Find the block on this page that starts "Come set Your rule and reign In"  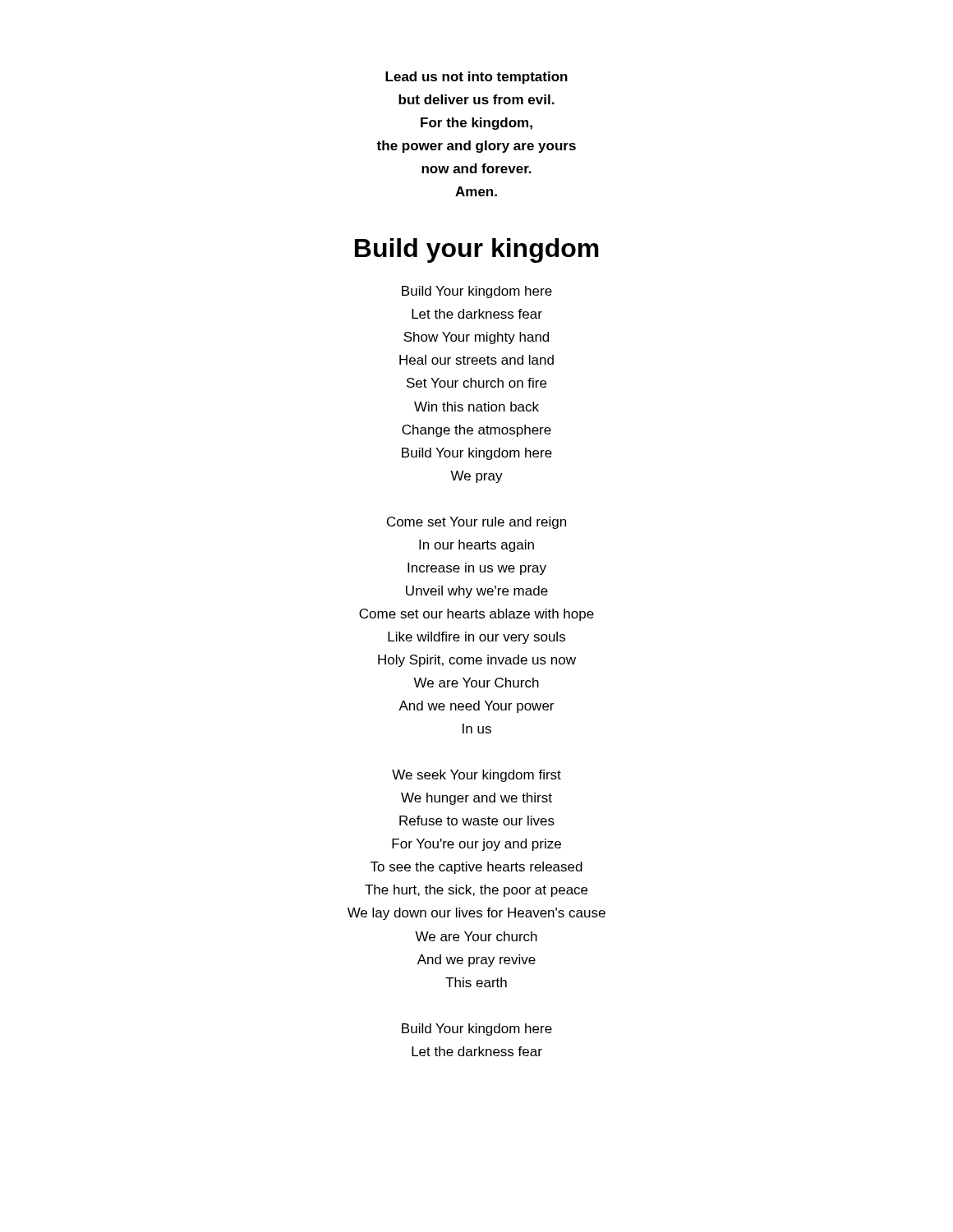(476, 625)
